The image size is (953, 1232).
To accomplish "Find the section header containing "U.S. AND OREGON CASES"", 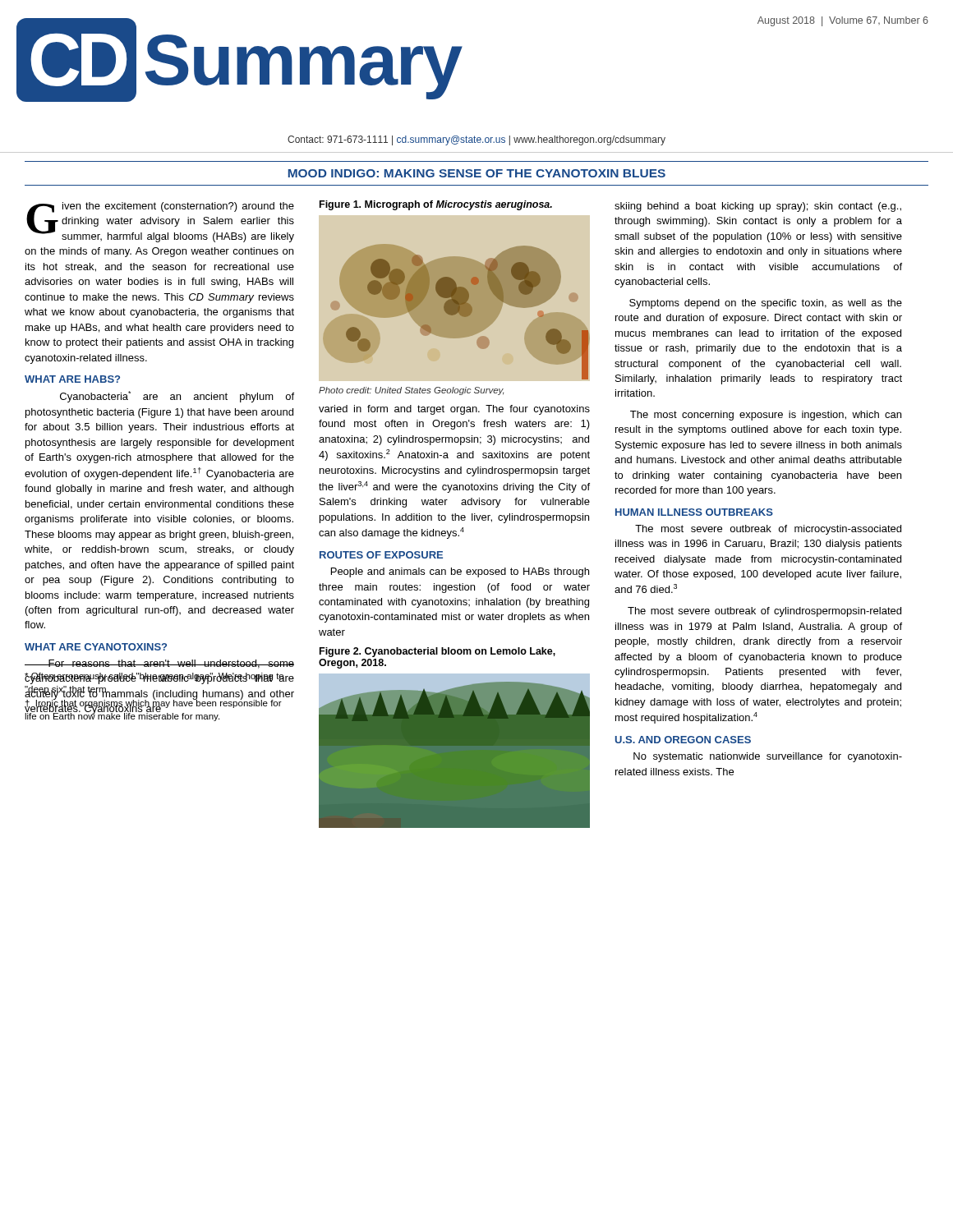I will pos(683,740).
